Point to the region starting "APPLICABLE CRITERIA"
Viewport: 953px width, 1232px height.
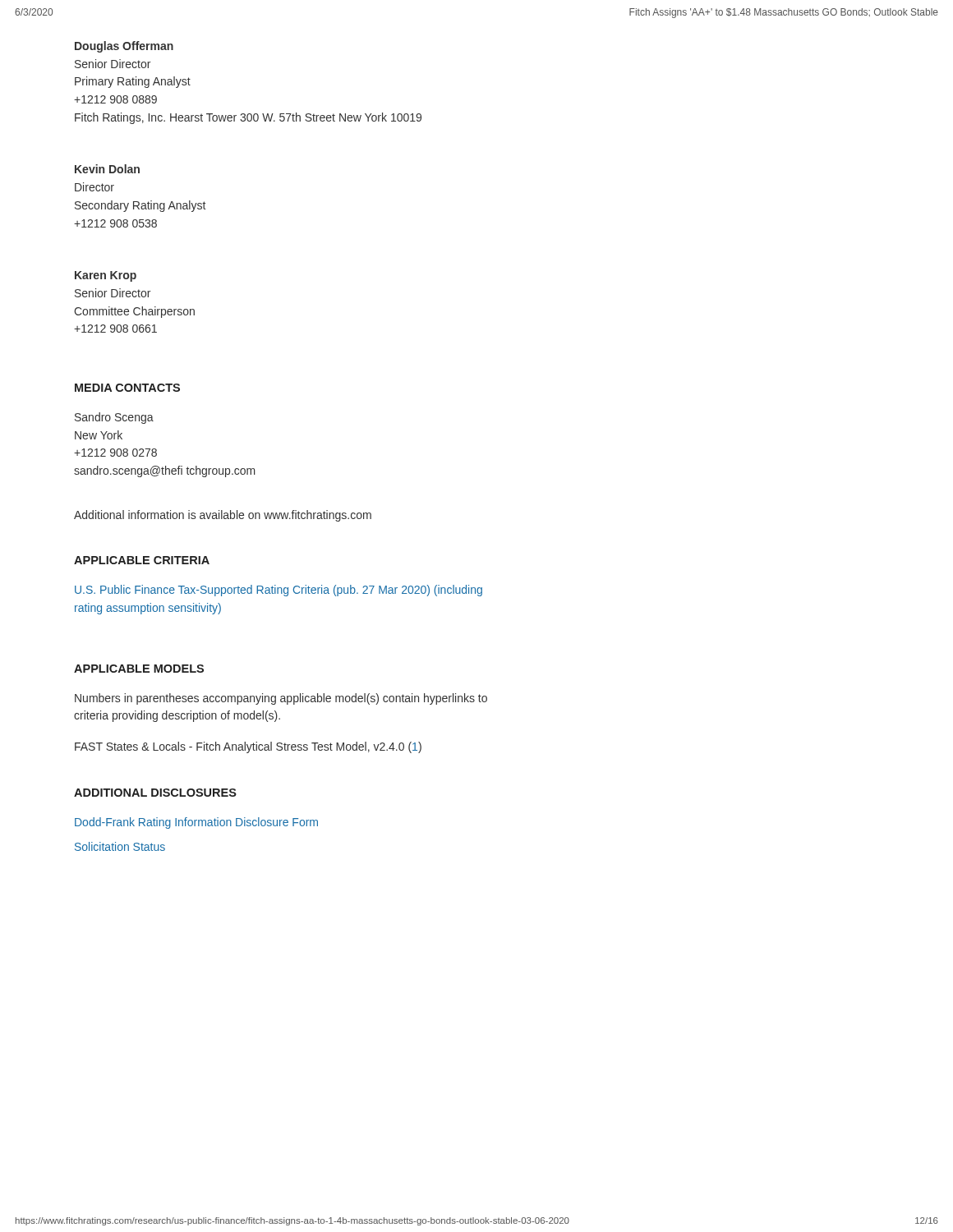click(142, 560)
